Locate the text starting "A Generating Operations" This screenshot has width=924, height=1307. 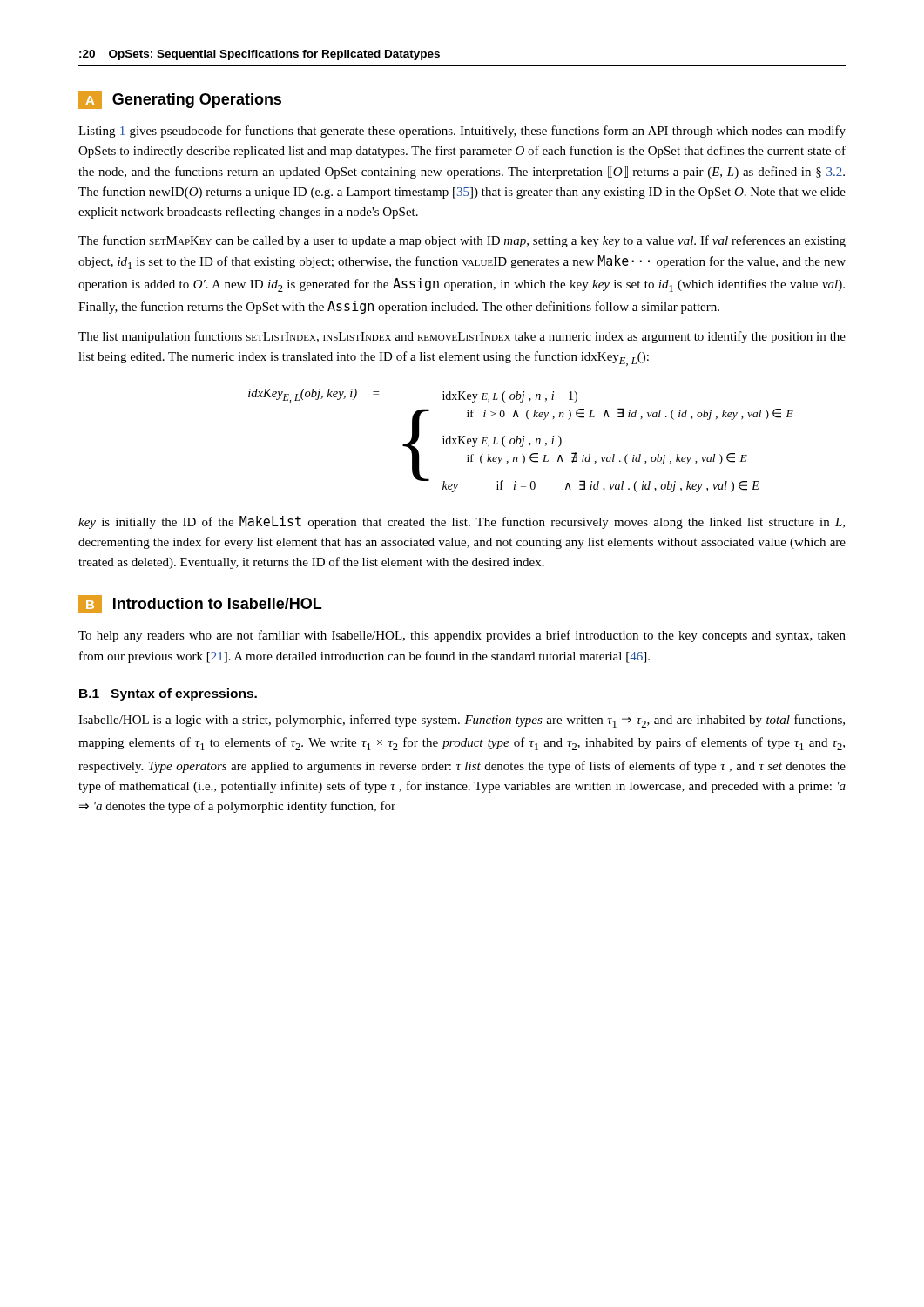180,100
